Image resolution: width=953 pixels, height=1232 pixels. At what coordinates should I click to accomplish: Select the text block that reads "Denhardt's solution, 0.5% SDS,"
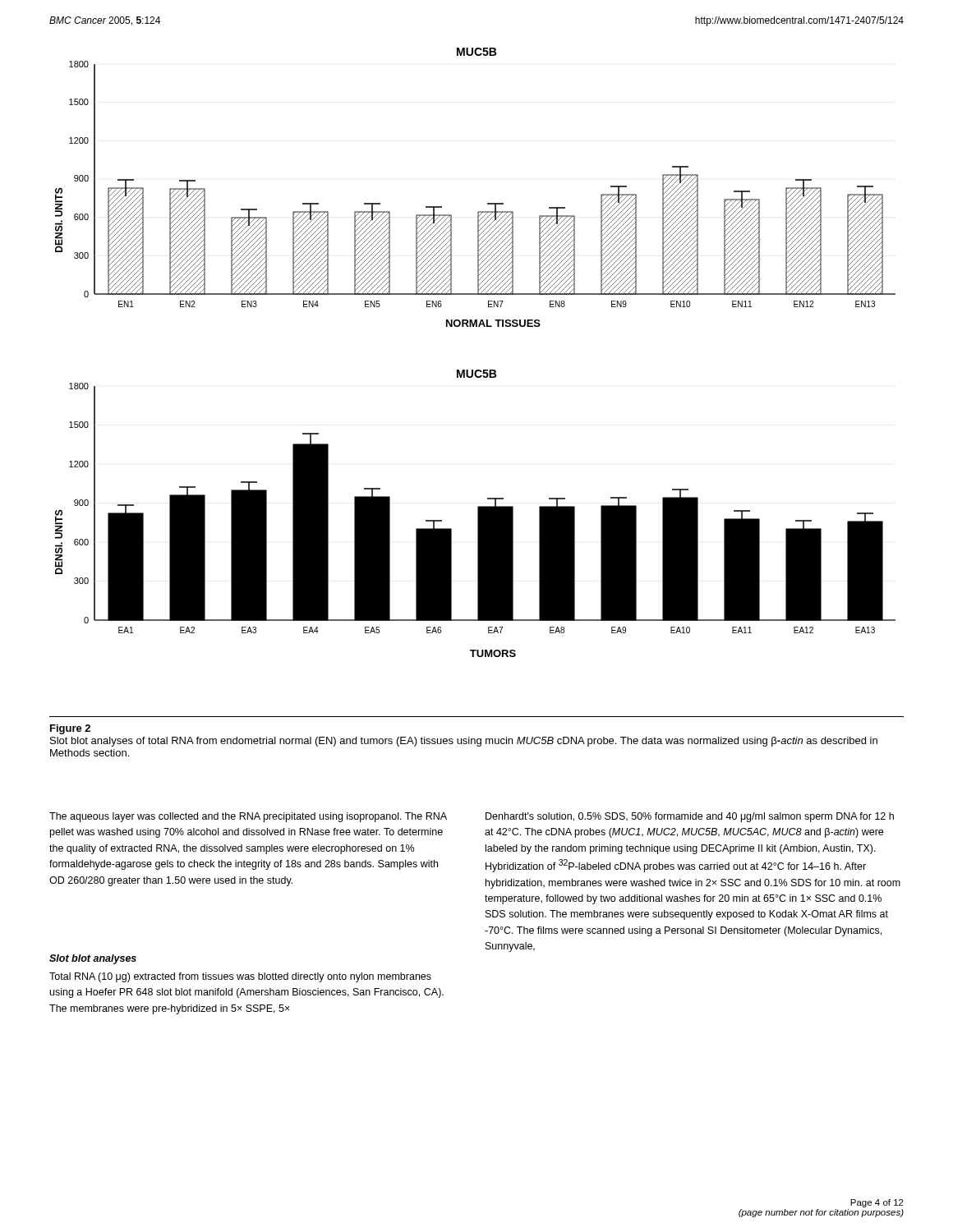[693, 881]
